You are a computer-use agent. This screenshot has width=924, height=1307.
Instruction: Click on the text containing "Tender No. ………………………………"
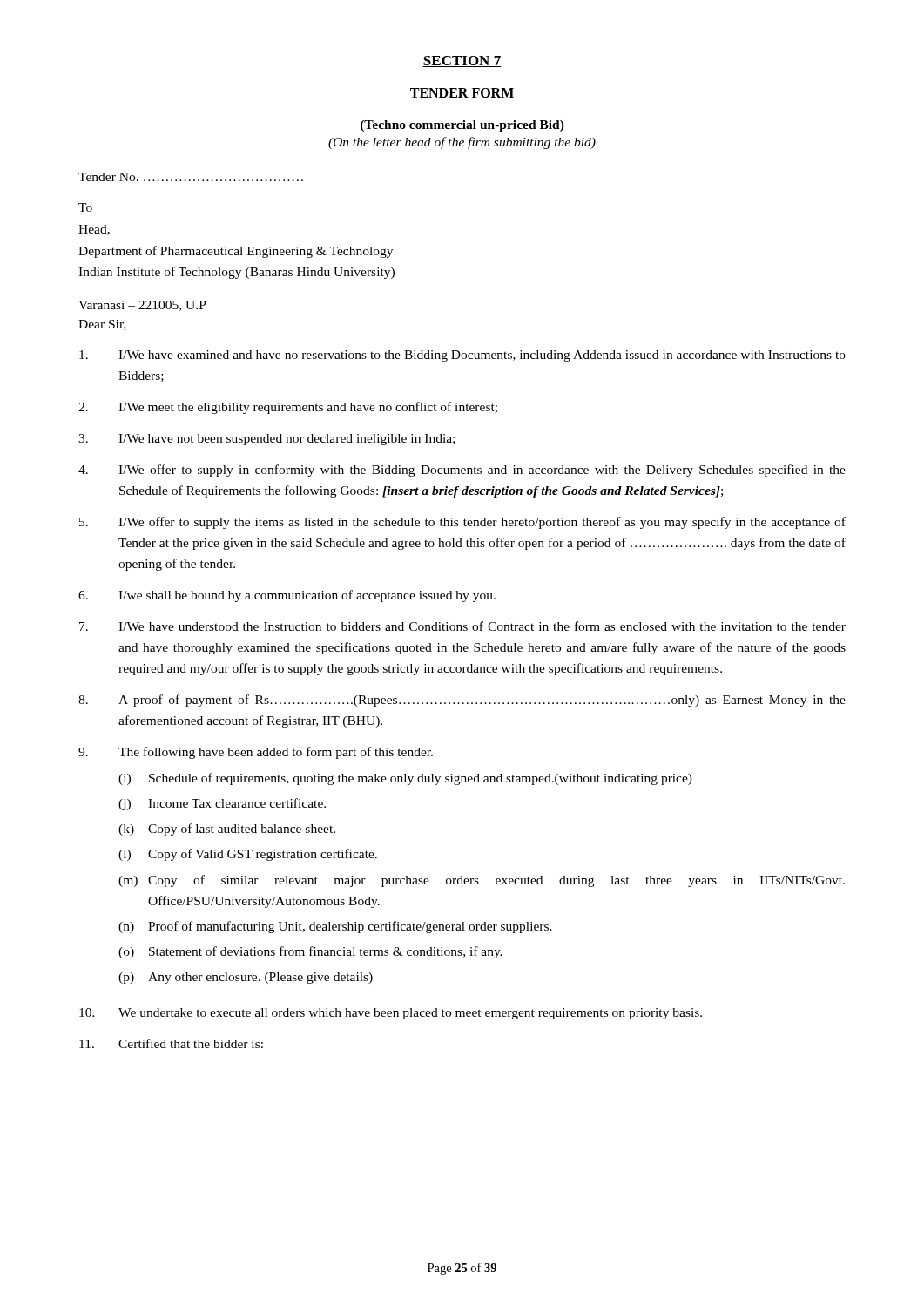tap(191, 176)
